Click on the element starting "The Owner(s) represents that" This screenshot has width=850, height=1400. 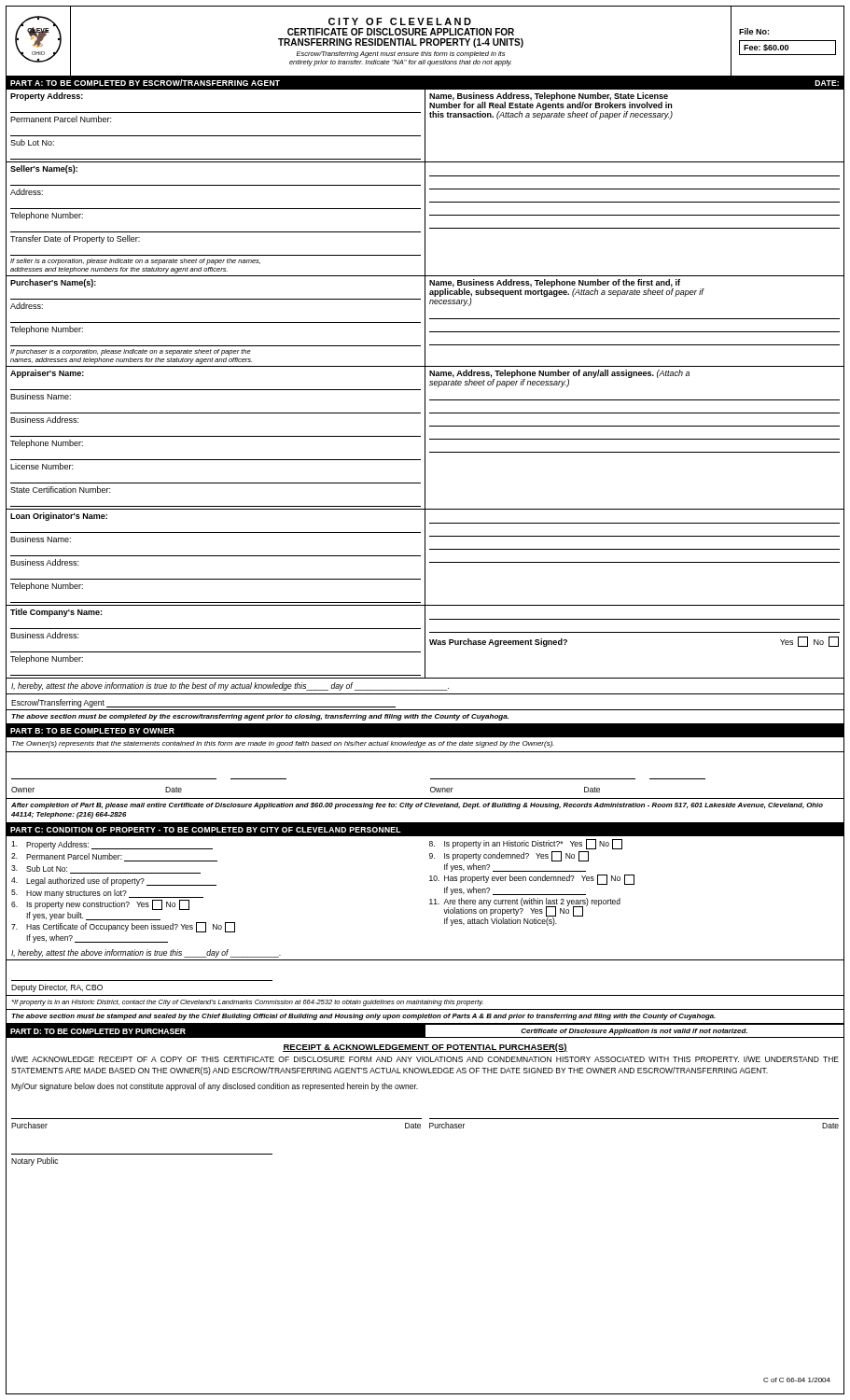(283, 744)
